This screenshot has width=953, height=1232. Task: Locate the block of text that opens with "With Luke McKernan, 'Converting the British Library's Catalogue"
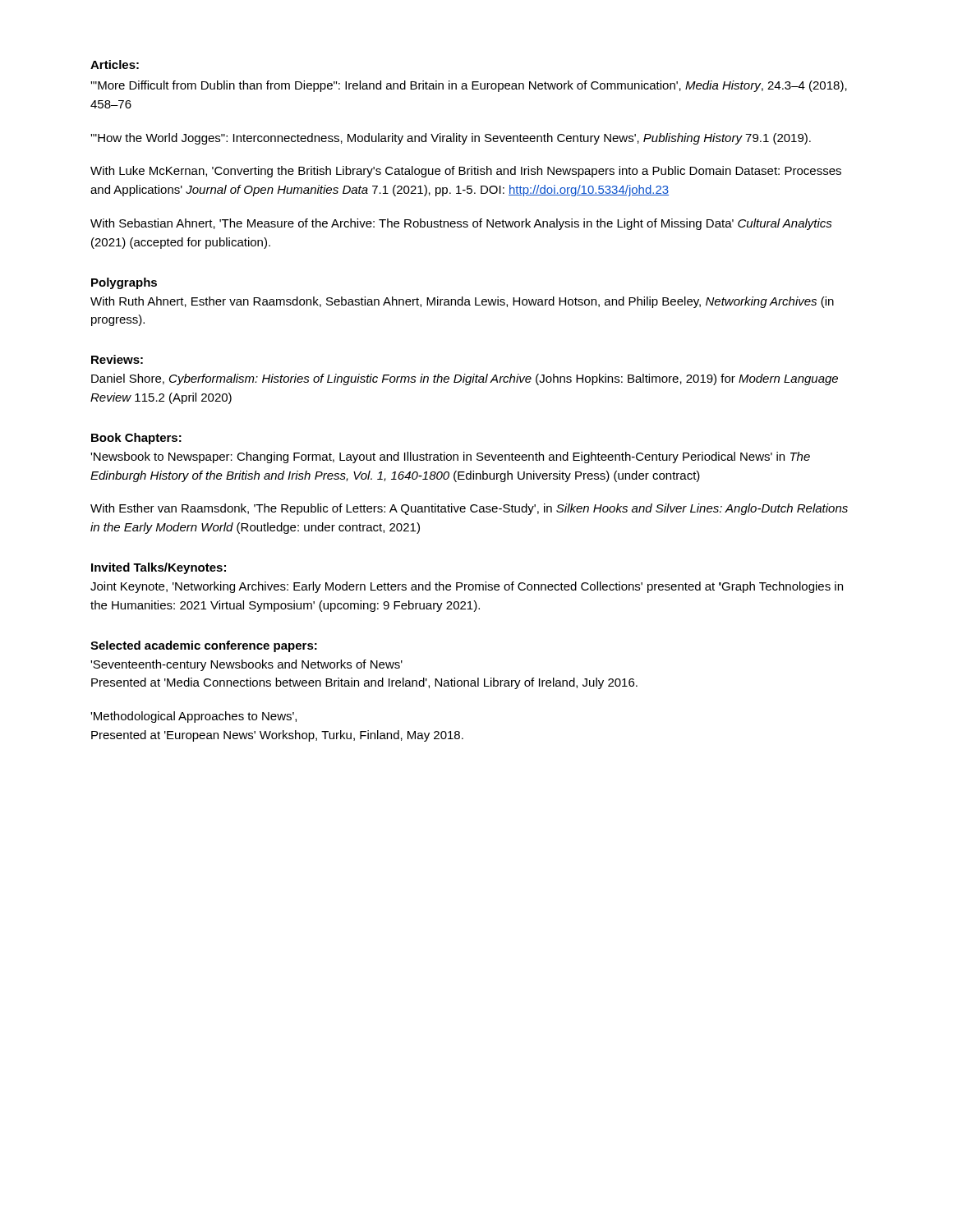[x=466, y=180]
